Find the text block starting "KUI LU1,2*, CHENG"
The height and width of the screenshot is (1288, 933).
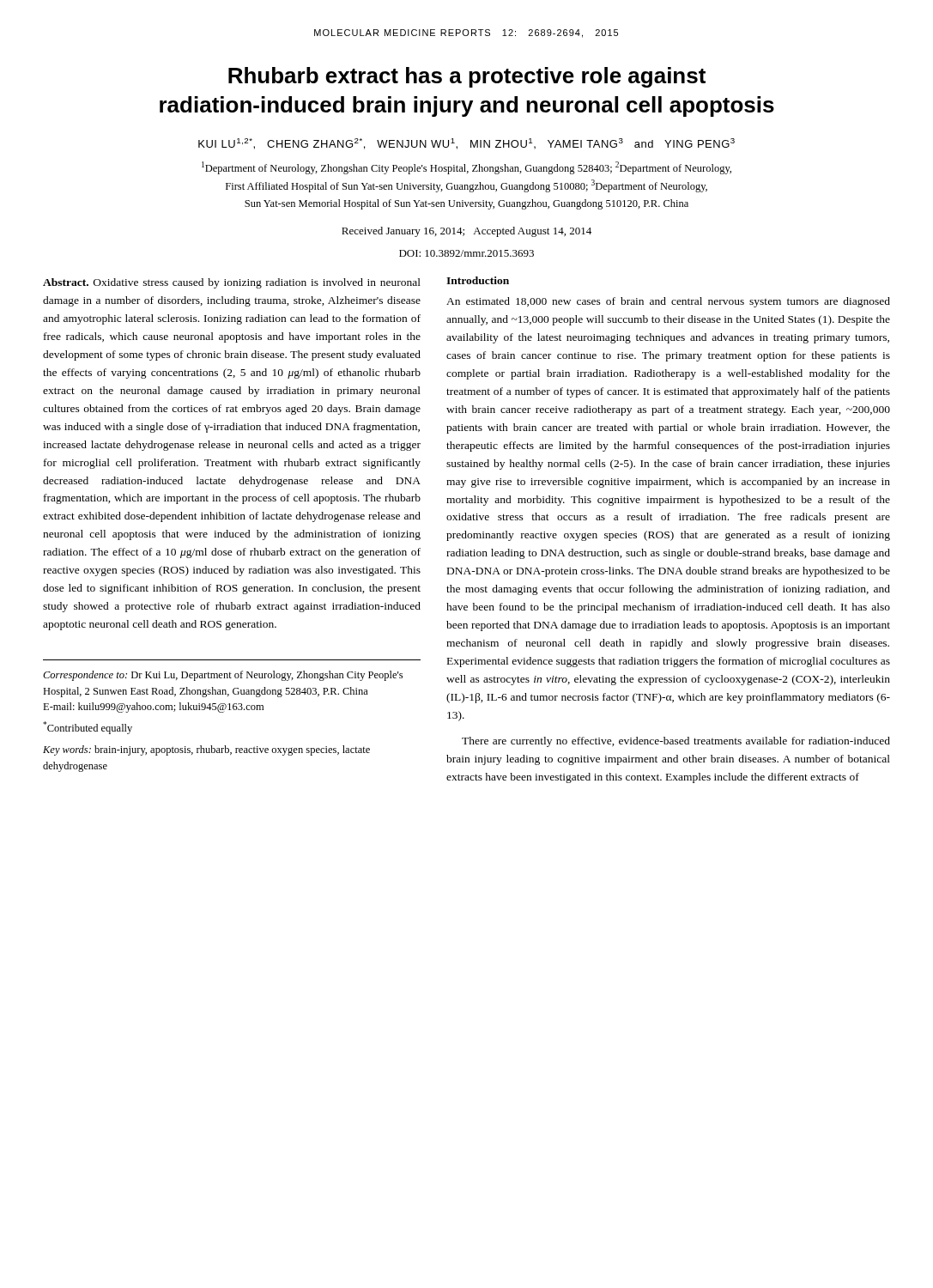coord(466,143)
